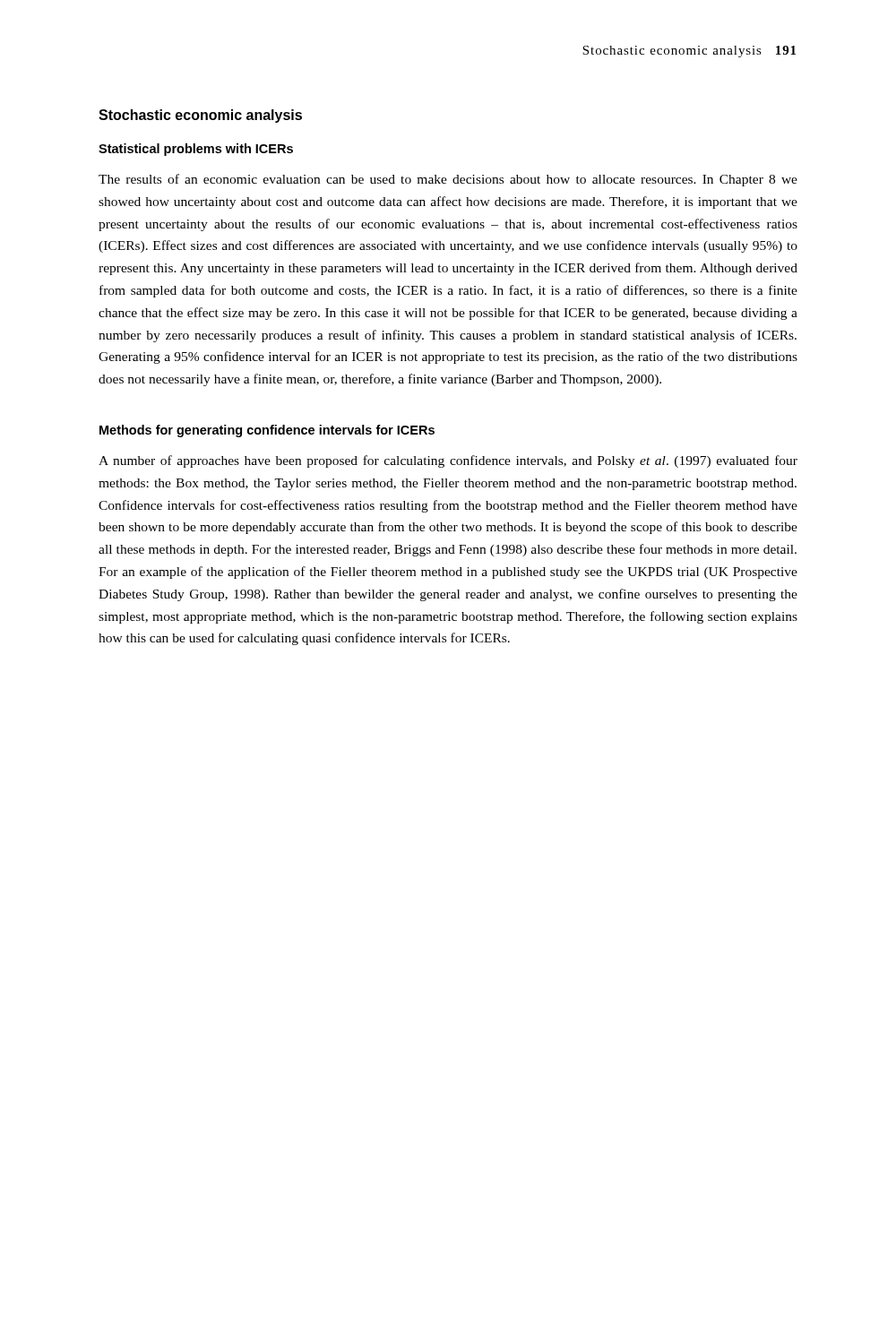Select the element starting "The results of an"
This screenshot has height=1344, width=896.
[x=448, y=279]
